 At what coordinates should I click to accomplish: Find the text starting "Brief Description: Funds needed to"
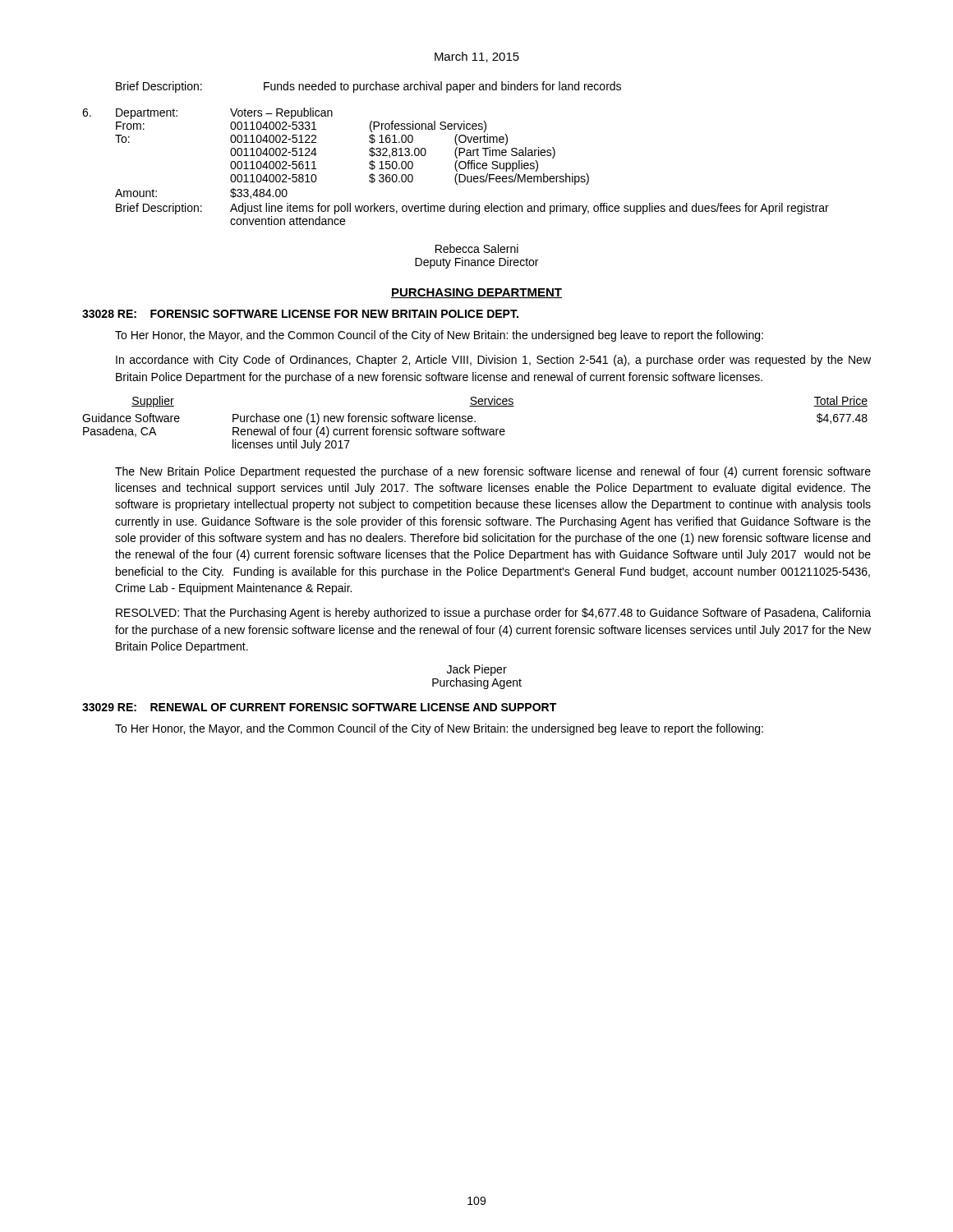pyautogui.click(x=476, y=86)
